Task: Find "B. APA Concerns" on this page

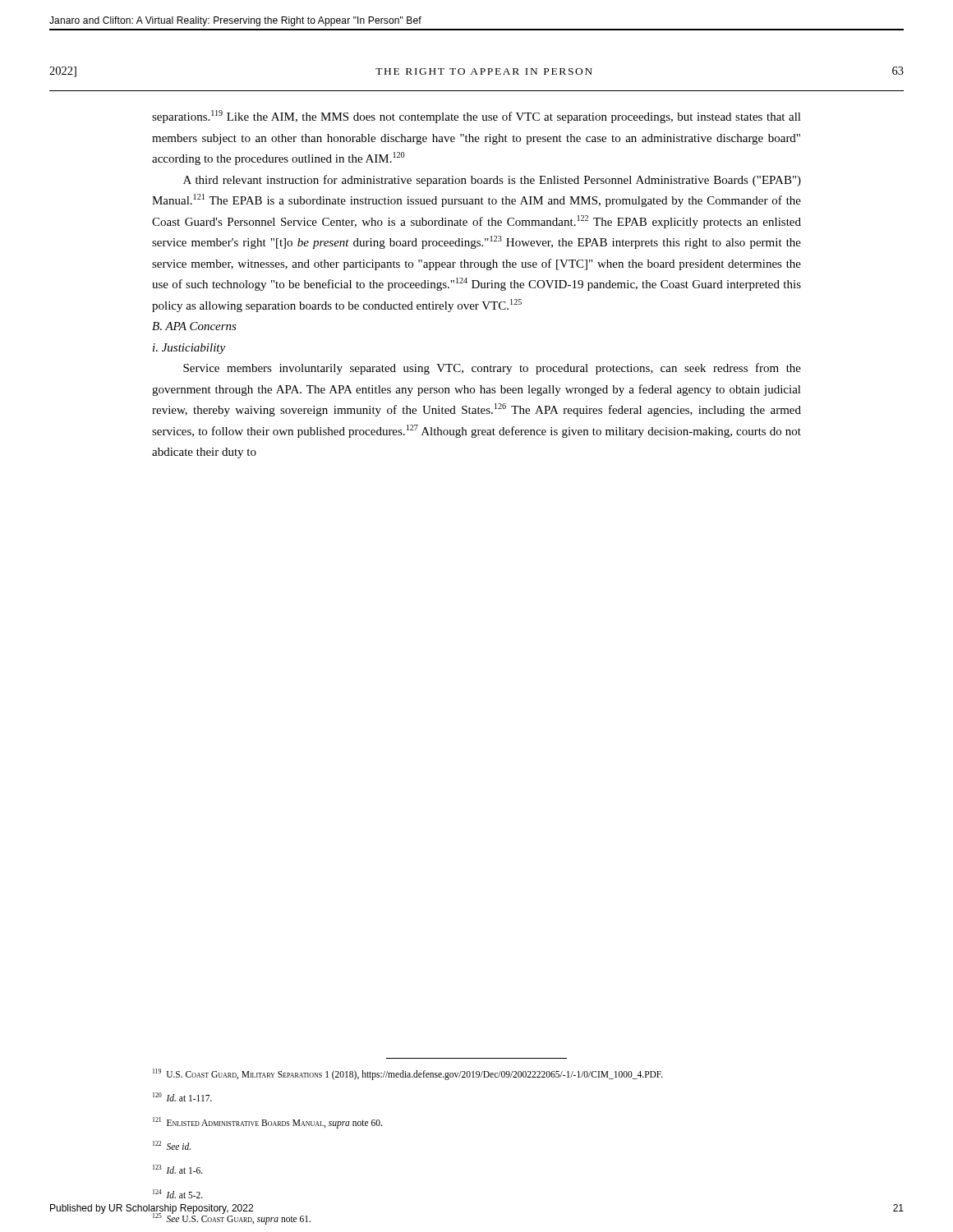Action: pyautogui.click(x=194, y=326)
